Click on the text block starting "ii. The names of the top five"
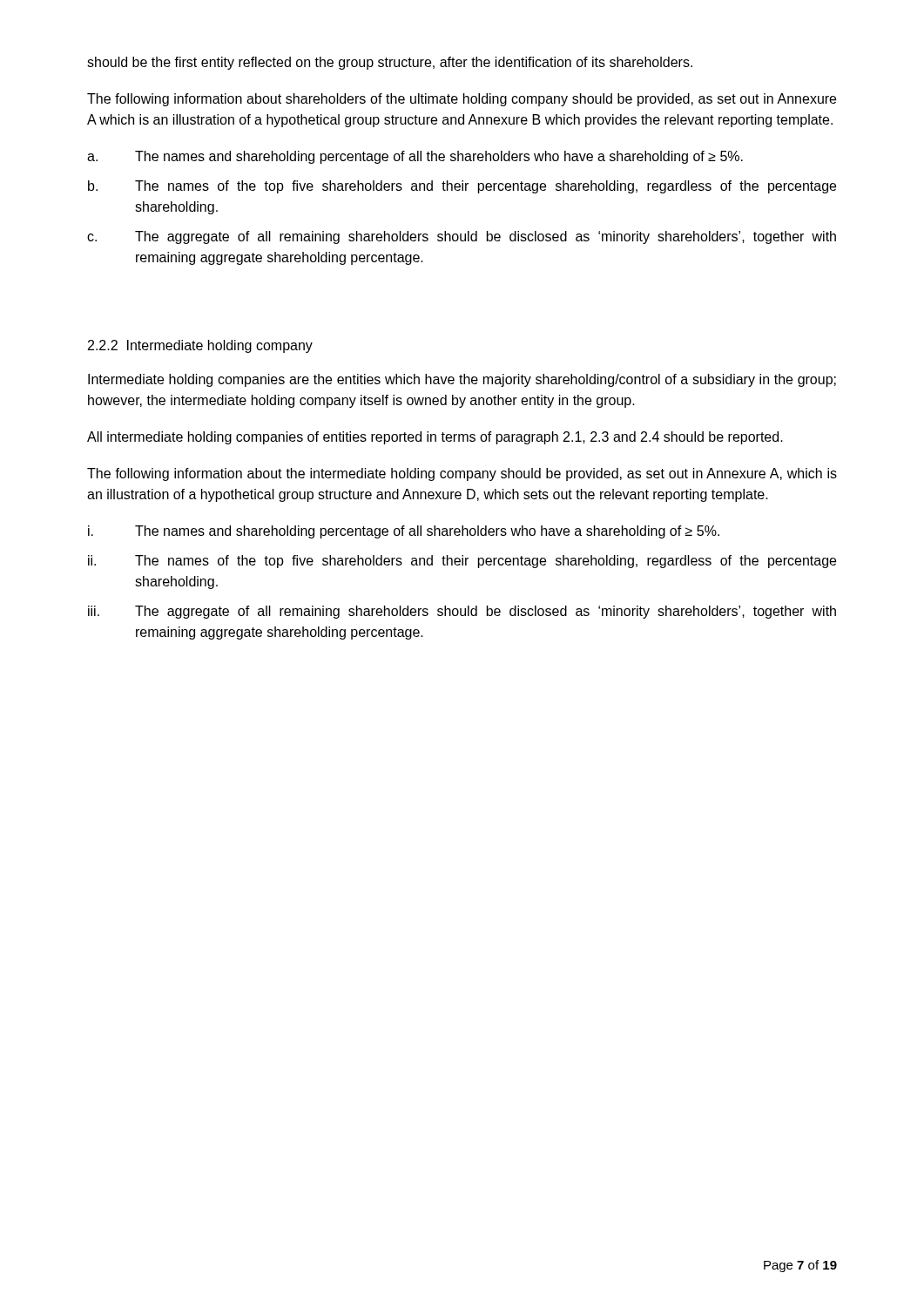This screenshot has width=924, height=1307. 462,572
